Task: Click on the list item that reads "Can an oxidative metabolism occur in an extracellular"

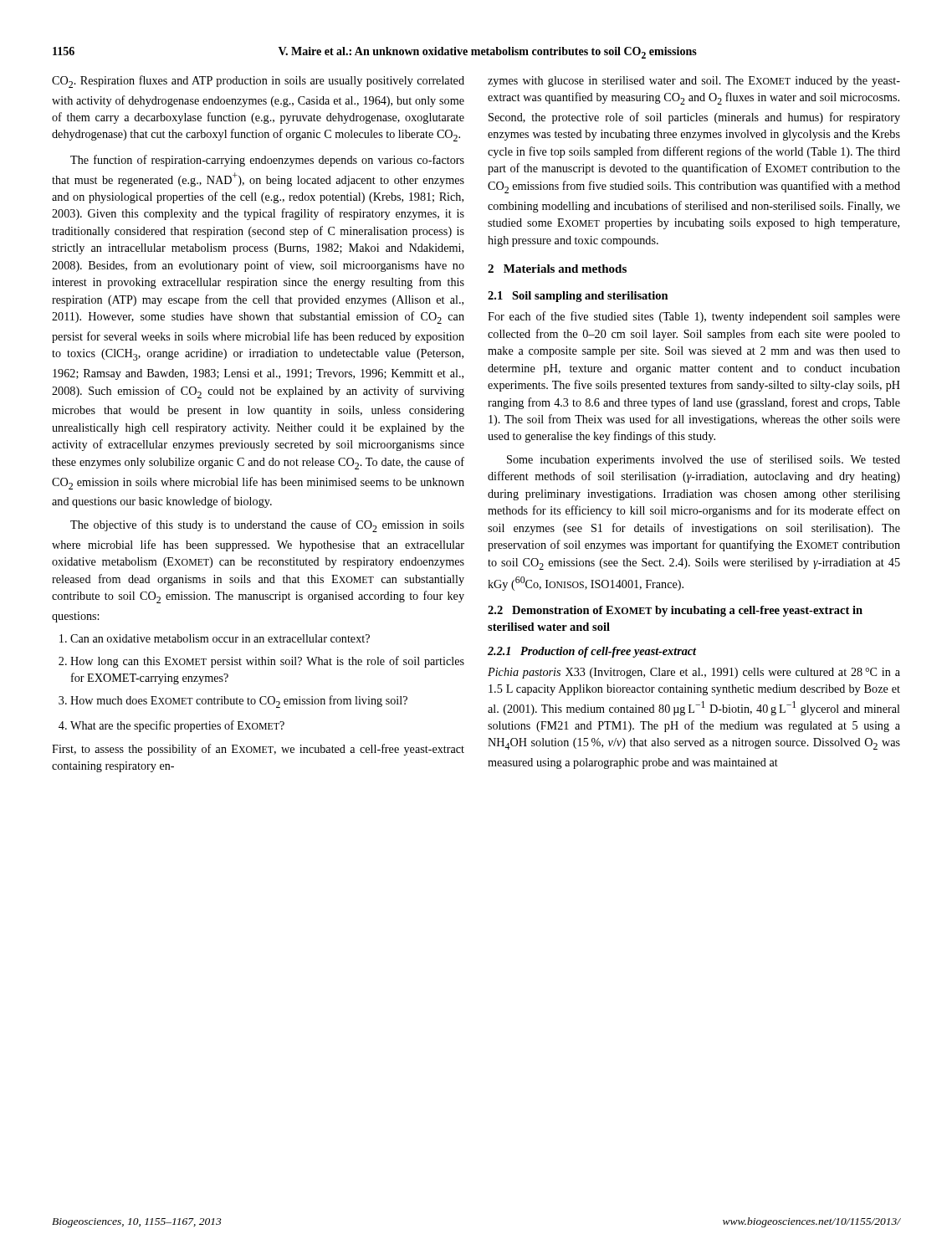Action: pos(220,639)
